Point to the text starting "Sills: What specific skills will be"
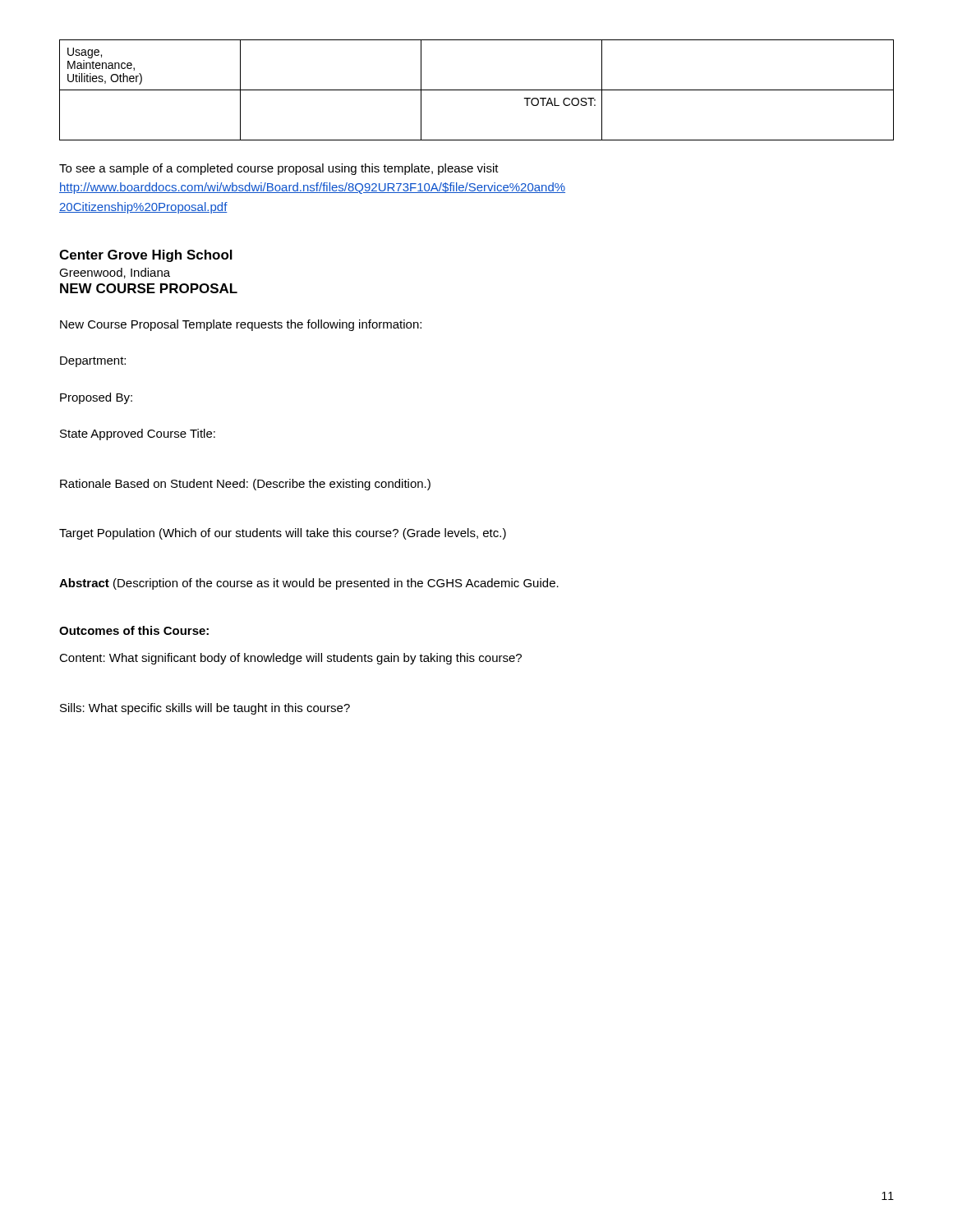Viewport: 953px width, 1232px height. (x=205, y=707)
